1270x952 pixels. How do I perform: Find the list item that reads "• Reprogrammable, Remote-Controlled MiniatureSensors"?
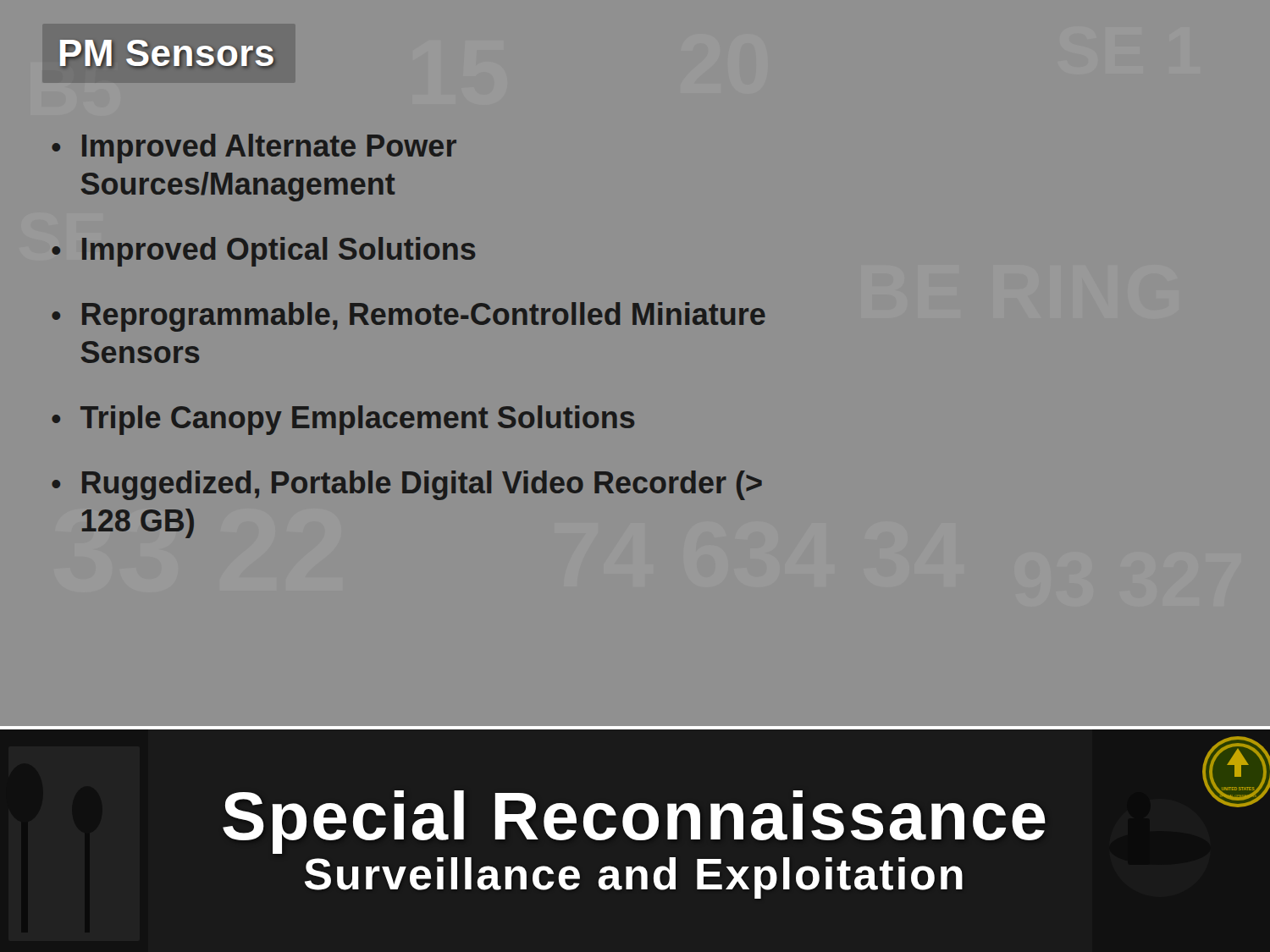[x=408, y=334]
